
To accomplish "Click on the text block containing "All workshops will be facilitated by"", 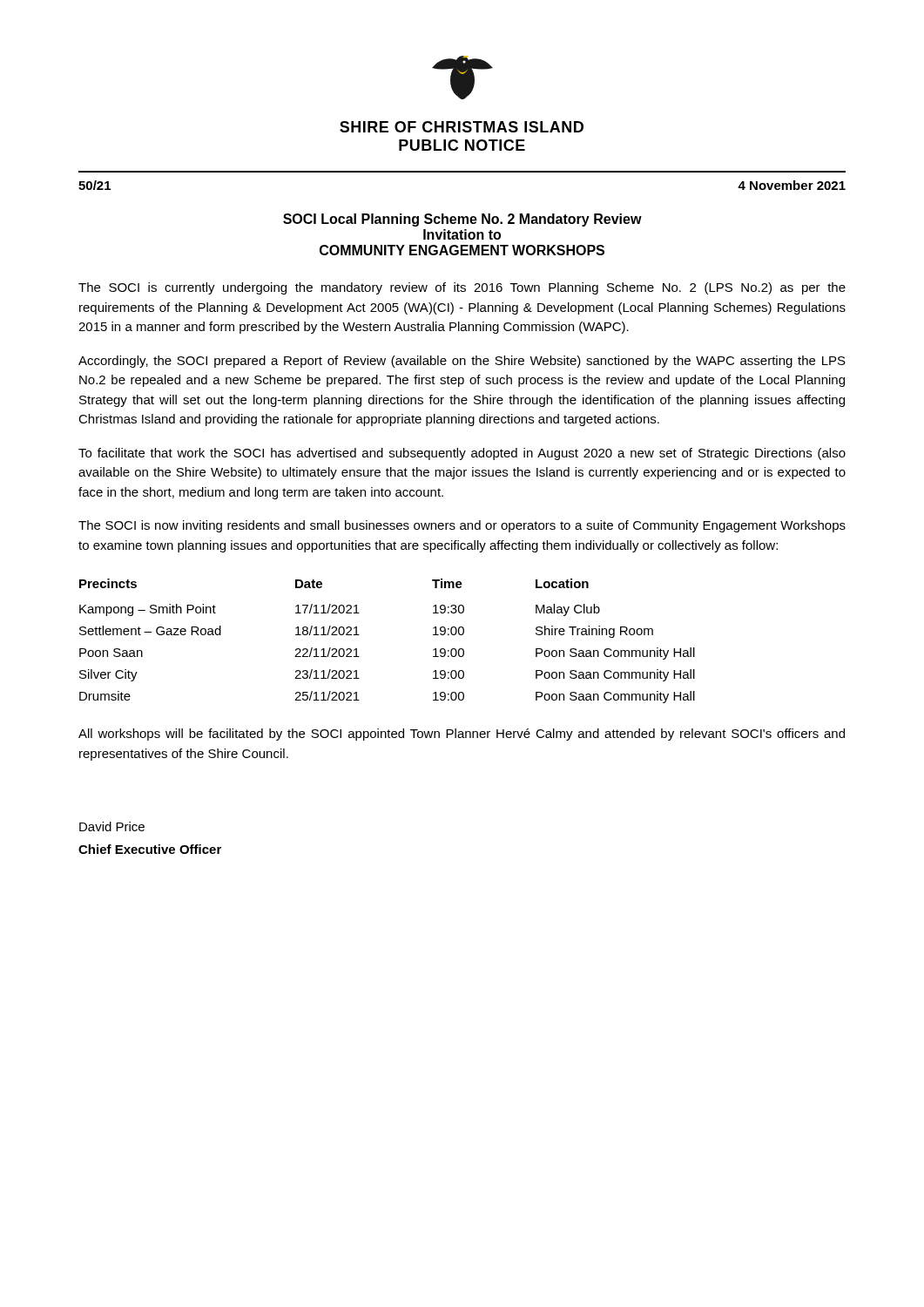I will click(x=462, y=743).
